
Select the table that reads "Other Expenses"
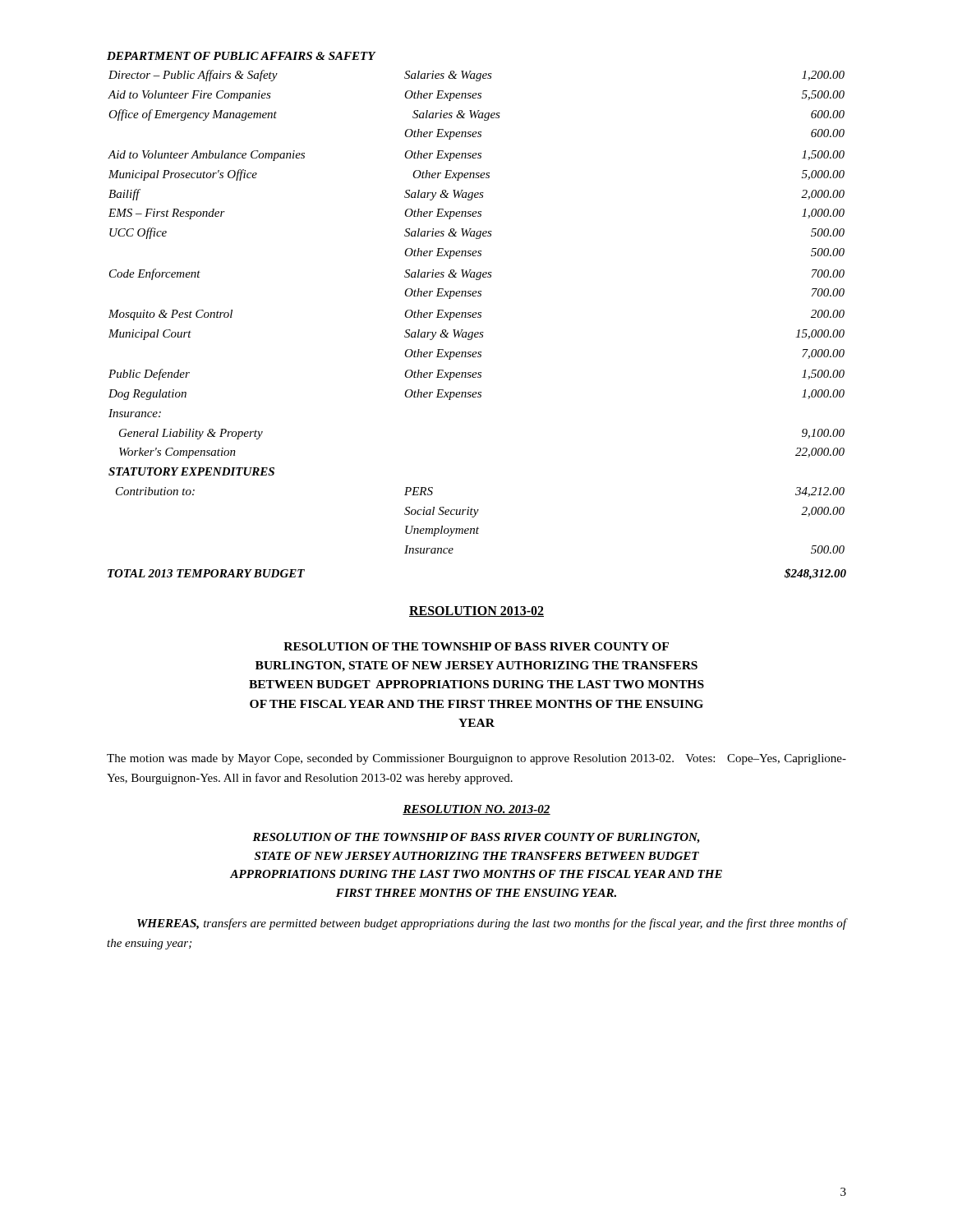pyautogui.click(x=476, y=313)
